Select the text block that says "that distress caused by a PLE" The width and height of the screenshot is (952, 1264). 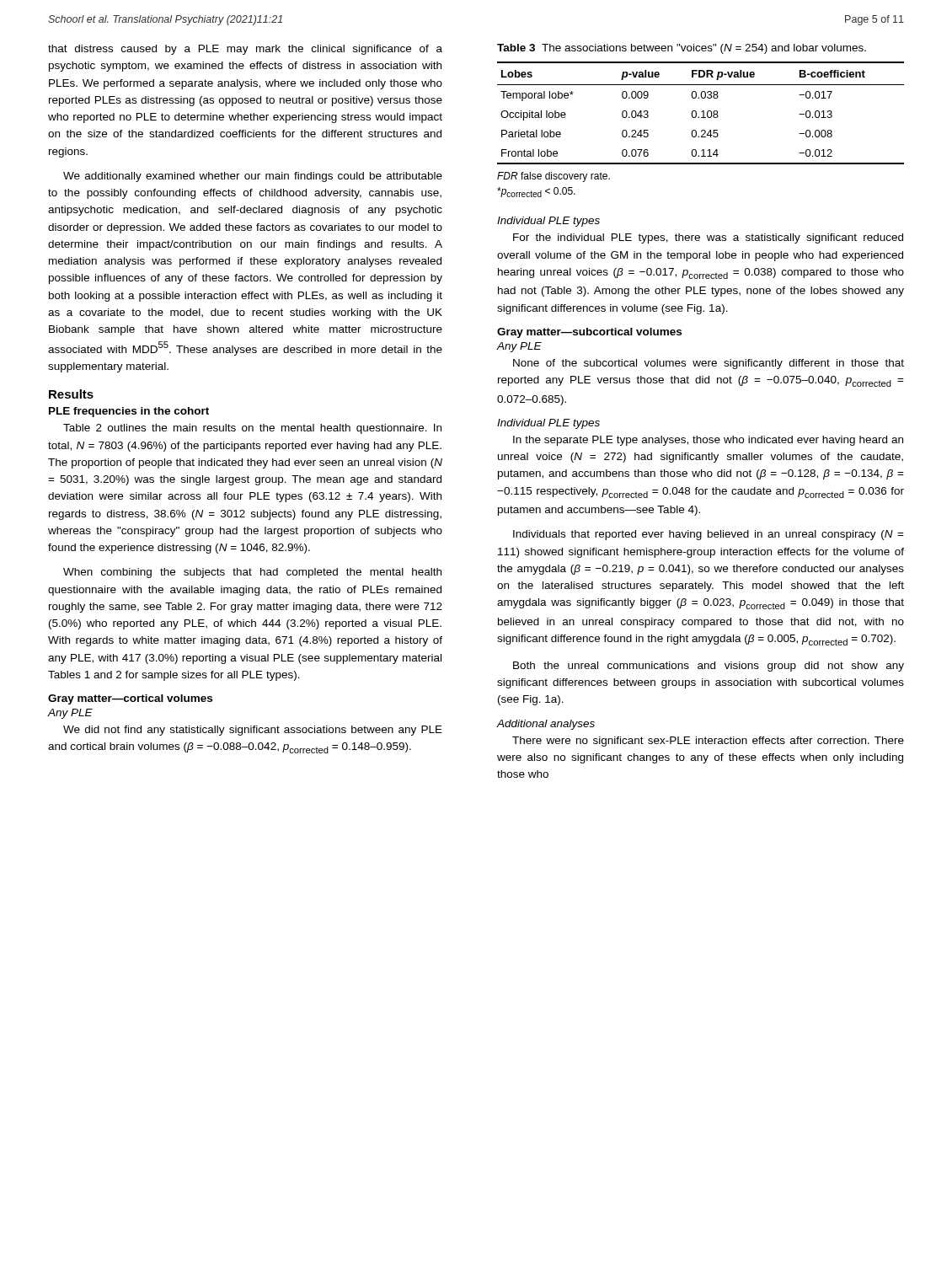(245, 100)
